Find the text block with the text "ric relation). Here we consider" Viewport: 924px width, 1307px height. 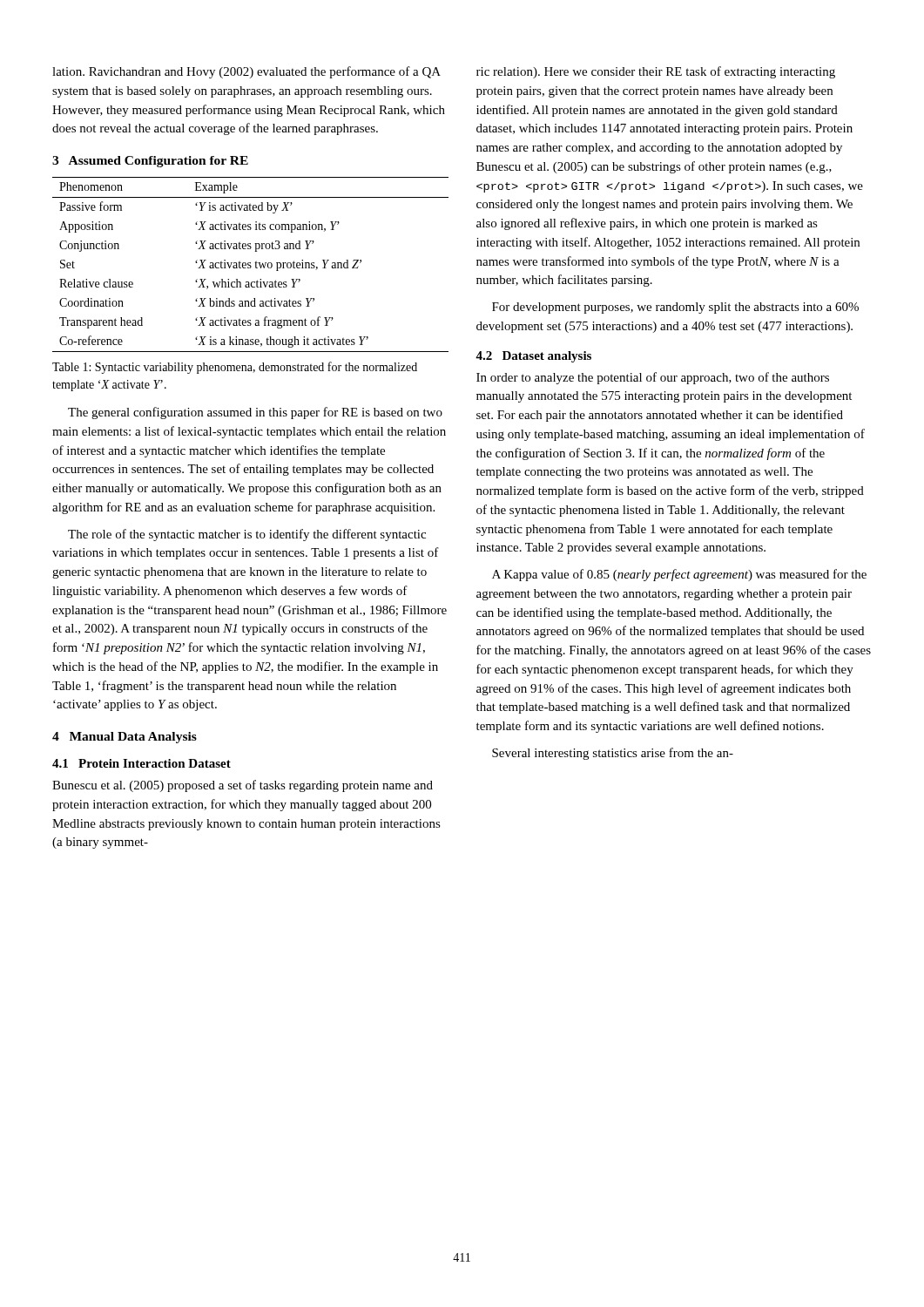click(674, 199)
